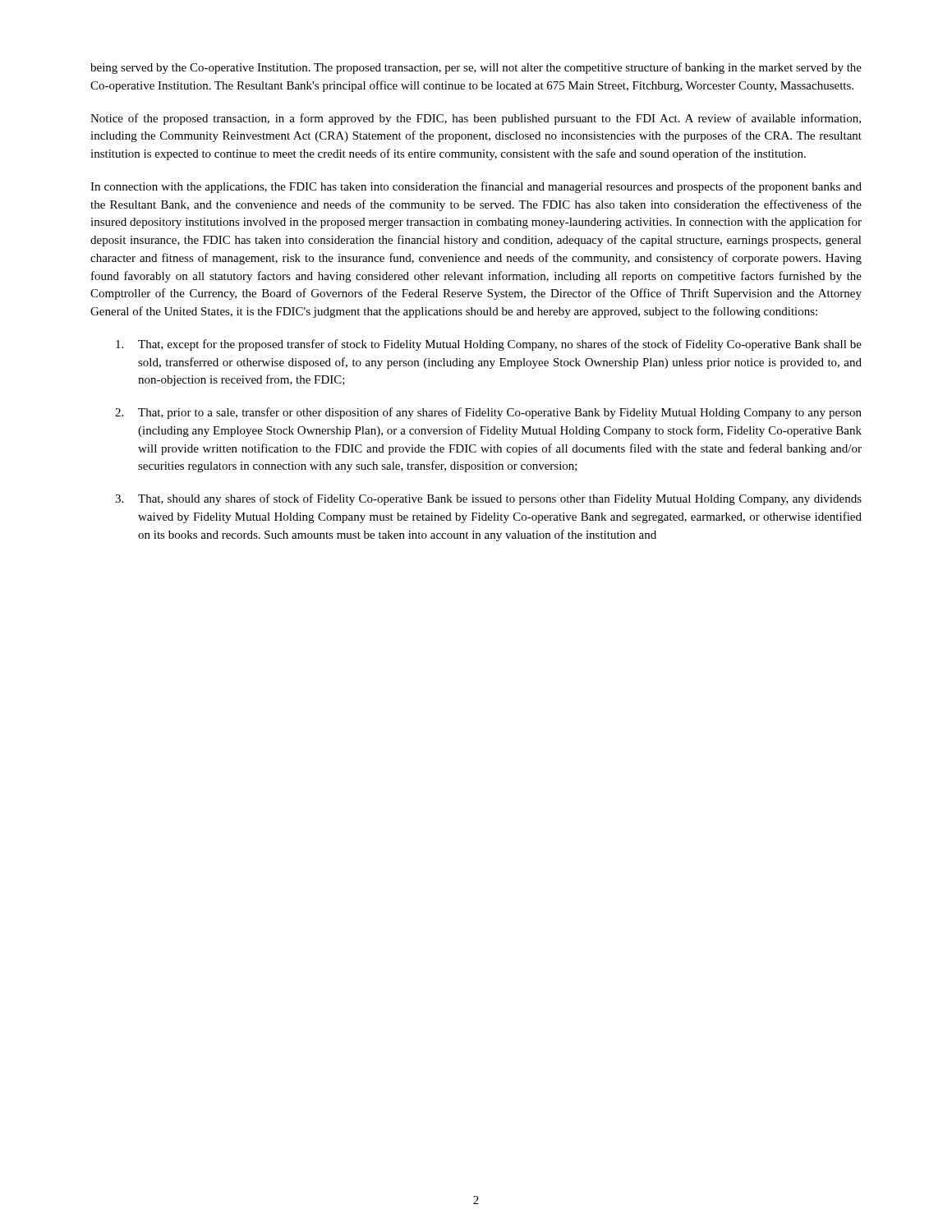Select the text block with the text "being served by the Co-operative"
The width and height of the screenshot is (952, 1232).
(x=476, y=76)
